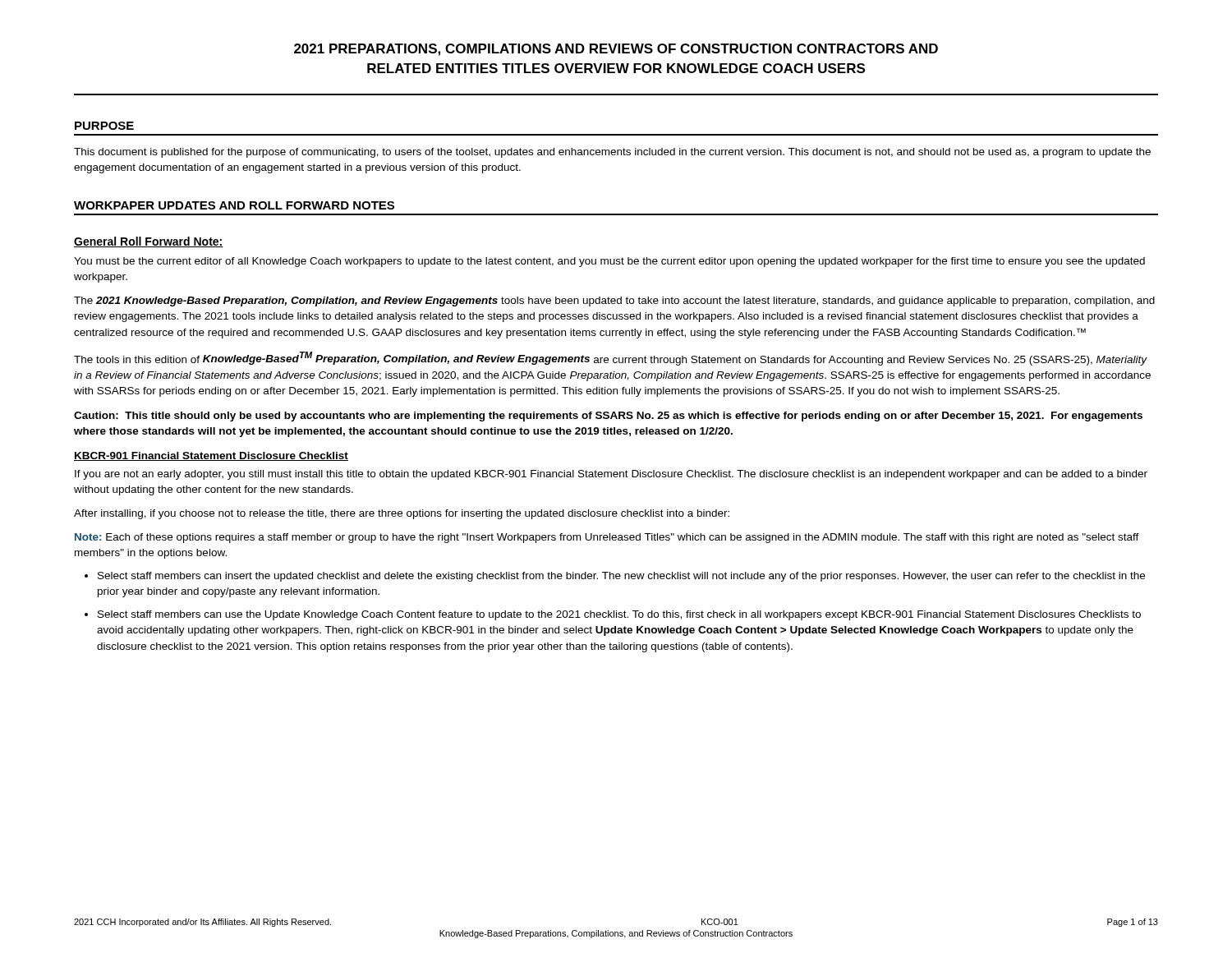This screenshot has width=1232, height=953.
Task: Locate the text block starting "WORKPAPER UPDATES AND"
Action: pyautogui.click(x=616, y=206)
